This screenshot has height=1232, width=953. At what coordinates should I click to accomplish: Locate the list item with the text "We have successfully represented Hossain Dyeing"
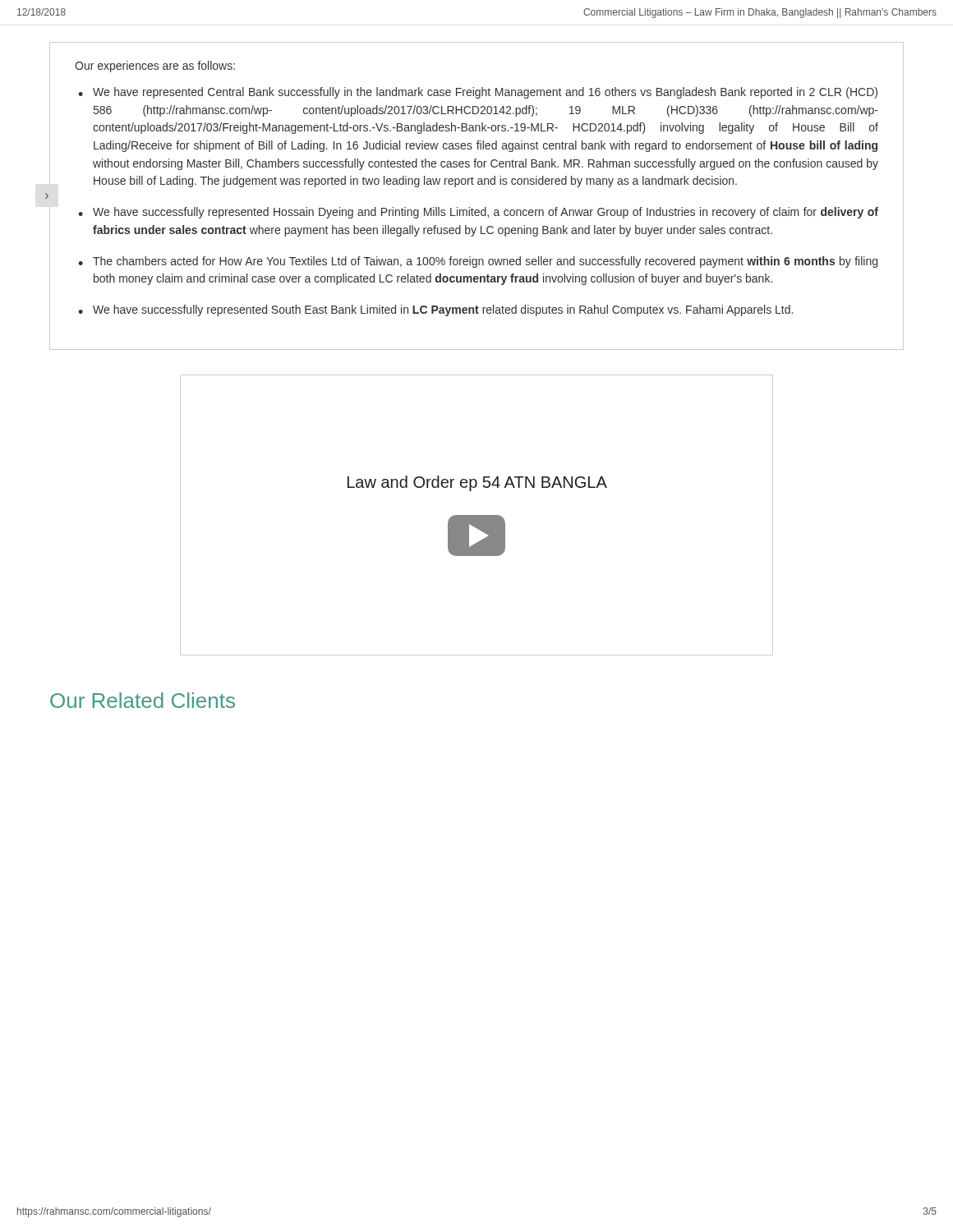[486, 221]
